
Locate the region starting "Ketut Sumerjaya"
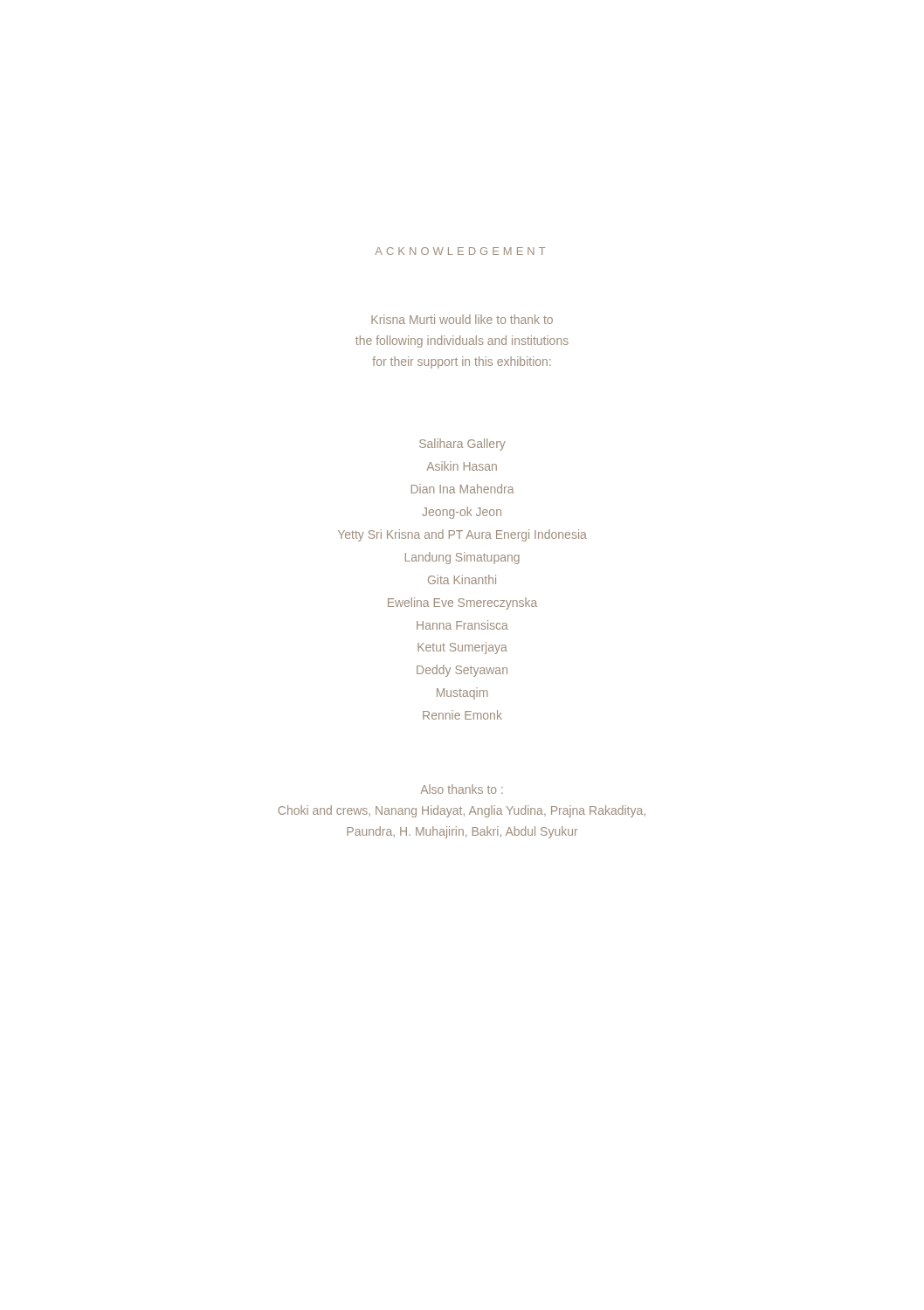point(462,647)
